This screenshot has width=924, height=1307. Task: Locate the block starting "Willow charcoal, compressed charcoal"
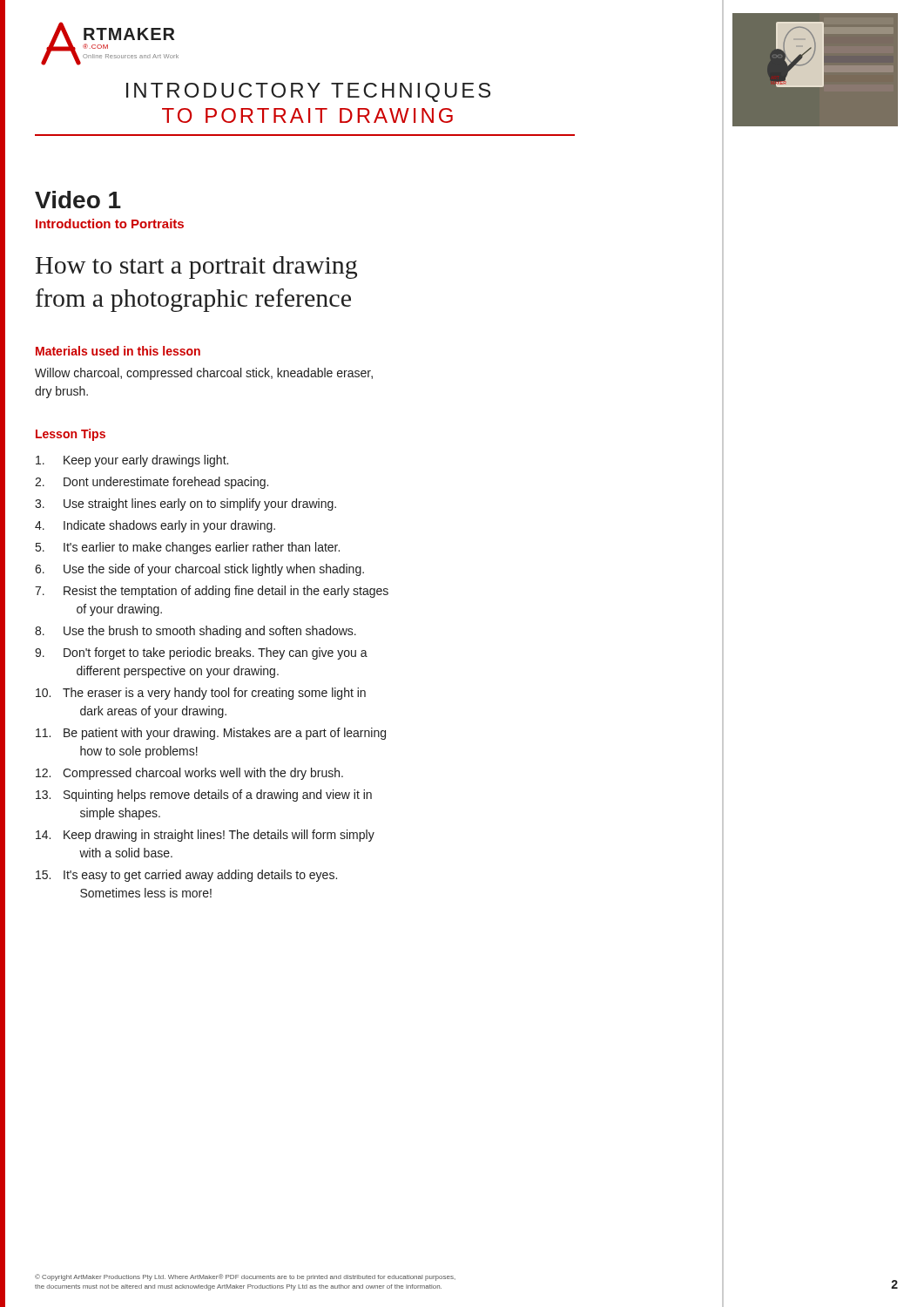point(204,382)
